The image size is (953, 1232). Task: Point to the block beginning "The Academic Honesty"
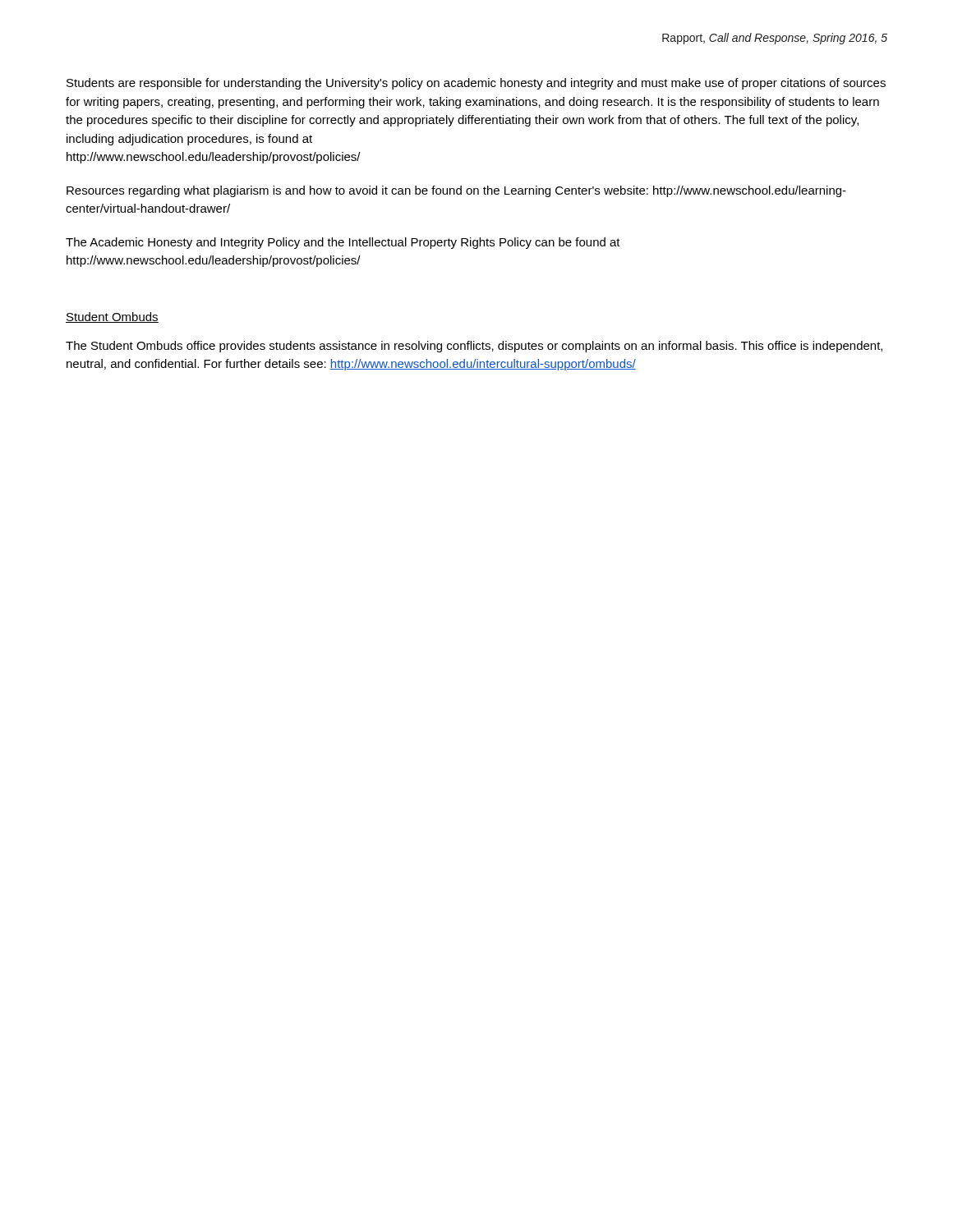tap(343, 251)
